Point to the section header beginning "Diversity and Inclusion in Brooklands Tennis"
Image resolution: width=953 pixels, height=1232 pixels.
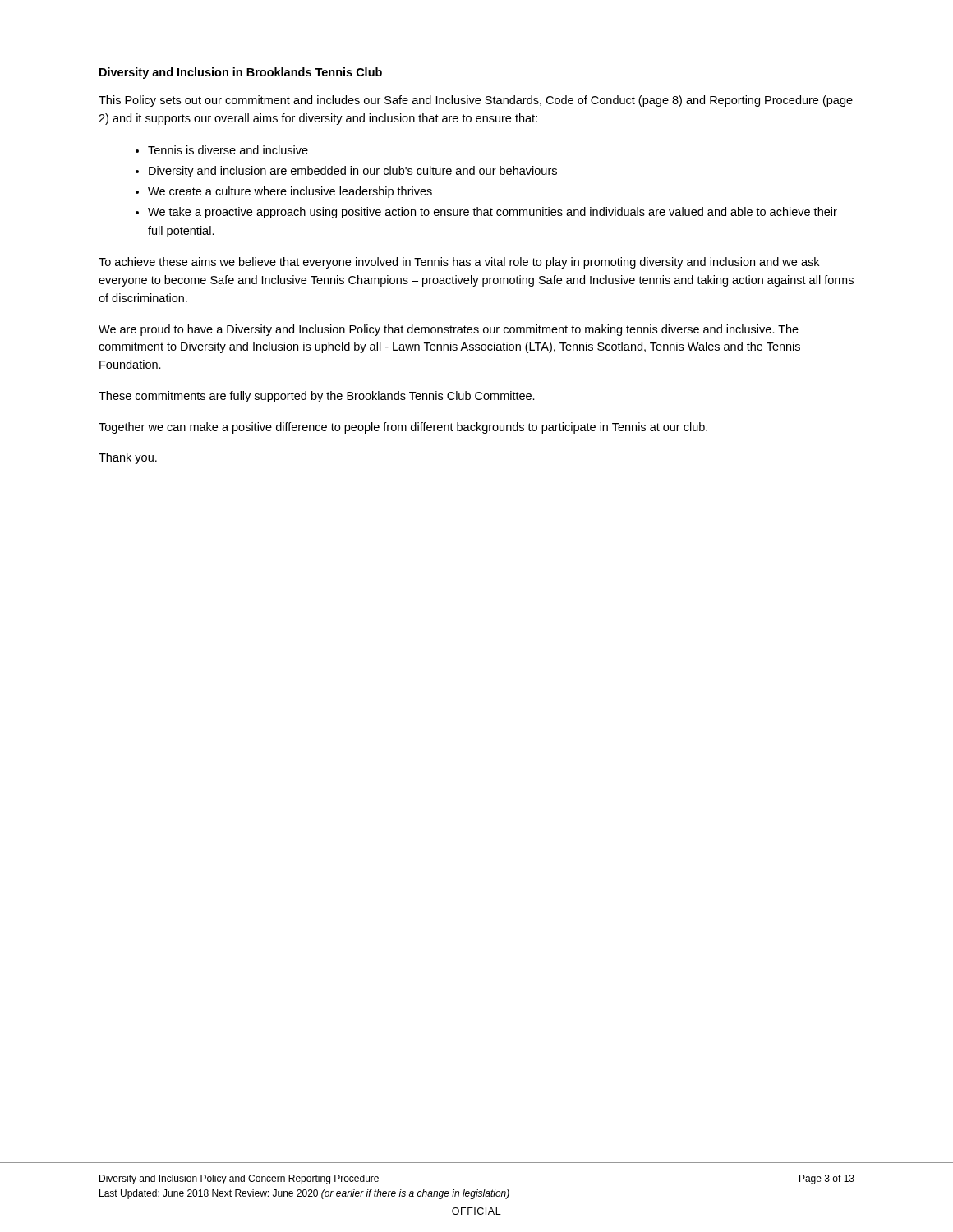coord(240,72)
